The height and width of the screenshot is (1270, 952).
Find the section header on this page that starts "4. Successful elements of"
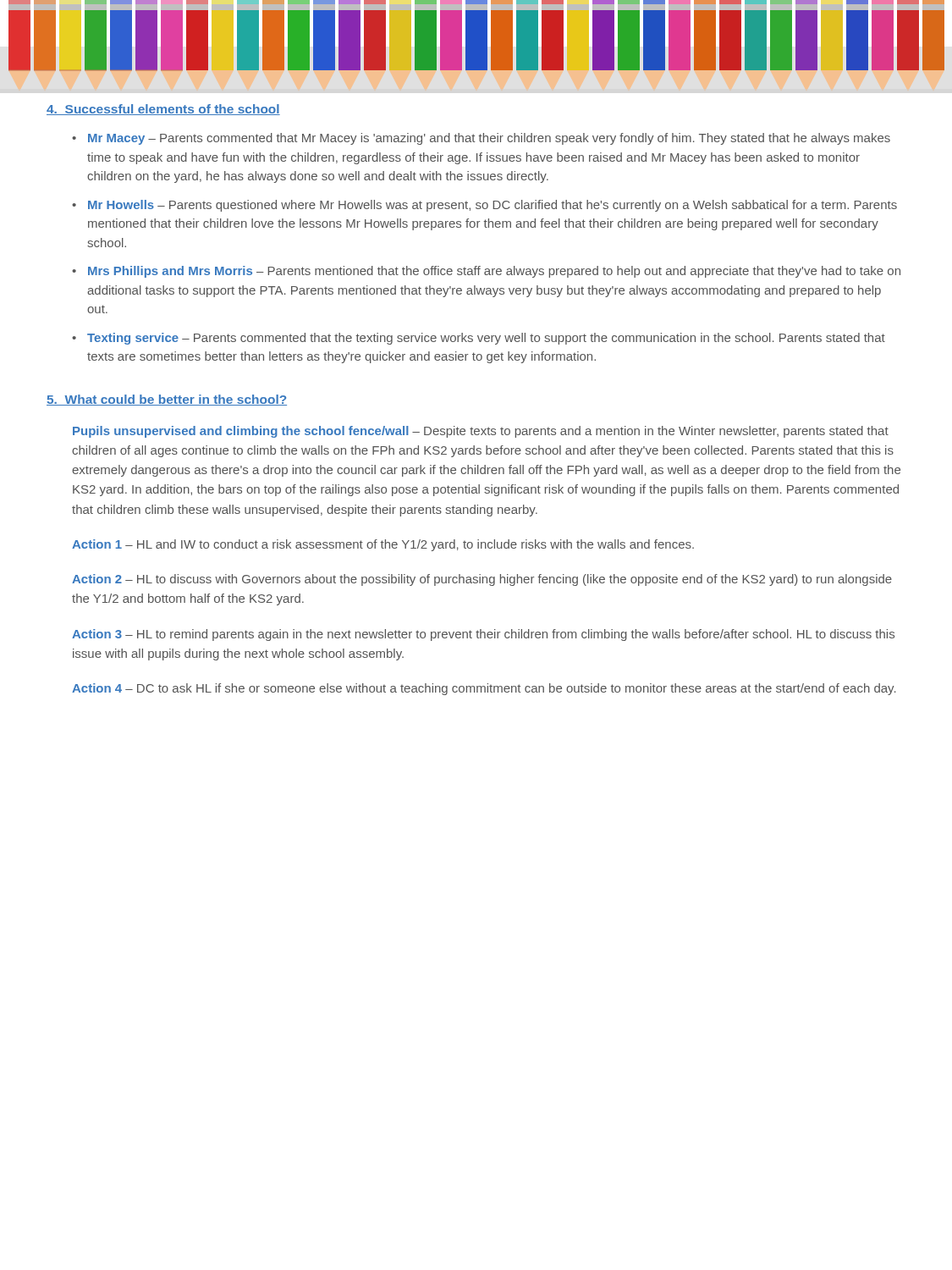pyautogui.click(x=163, y=109)
